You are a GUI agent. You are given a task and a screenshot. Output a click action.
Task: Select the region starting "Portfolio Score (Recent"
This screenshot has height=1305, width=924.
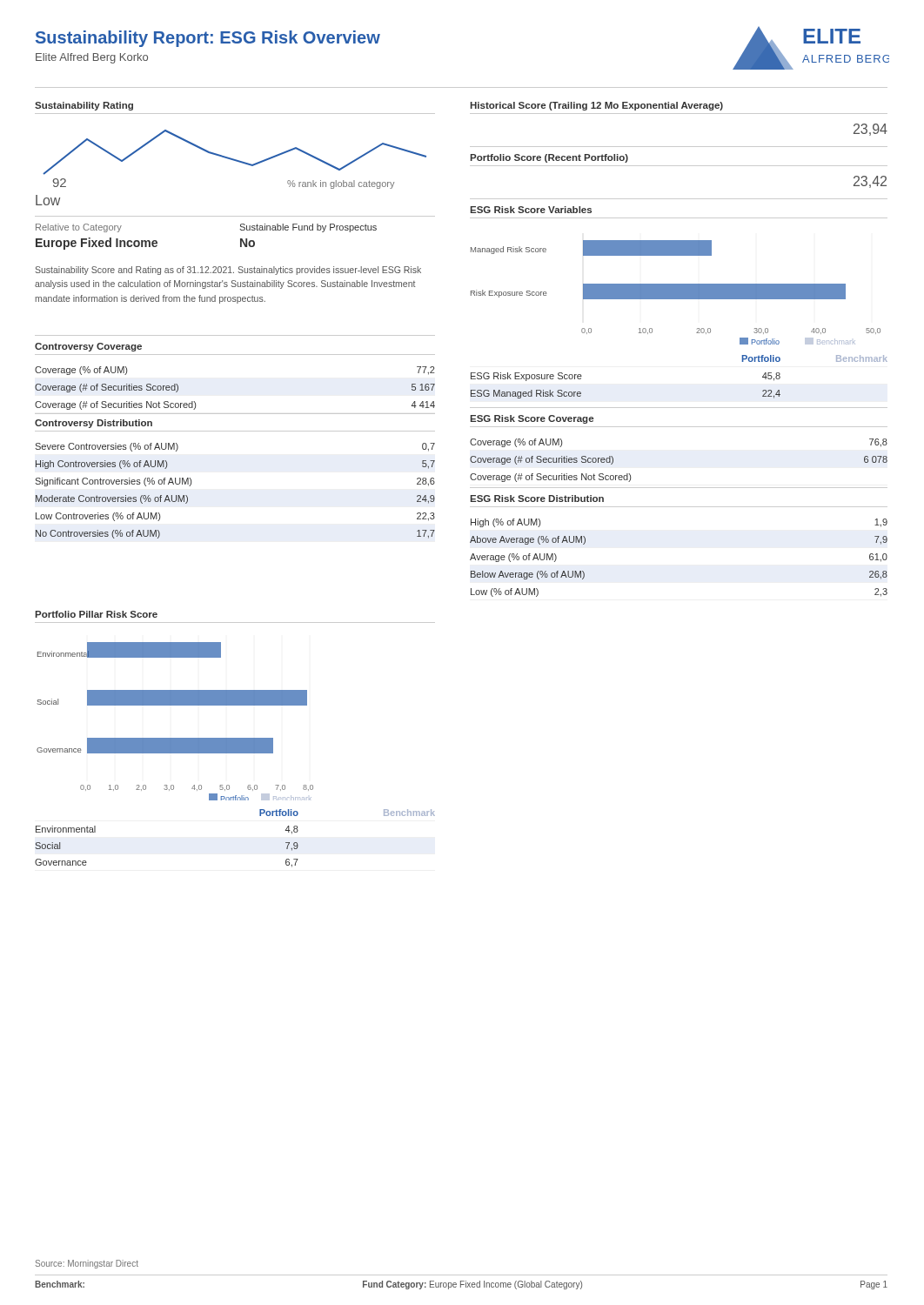tap(679, 159)
